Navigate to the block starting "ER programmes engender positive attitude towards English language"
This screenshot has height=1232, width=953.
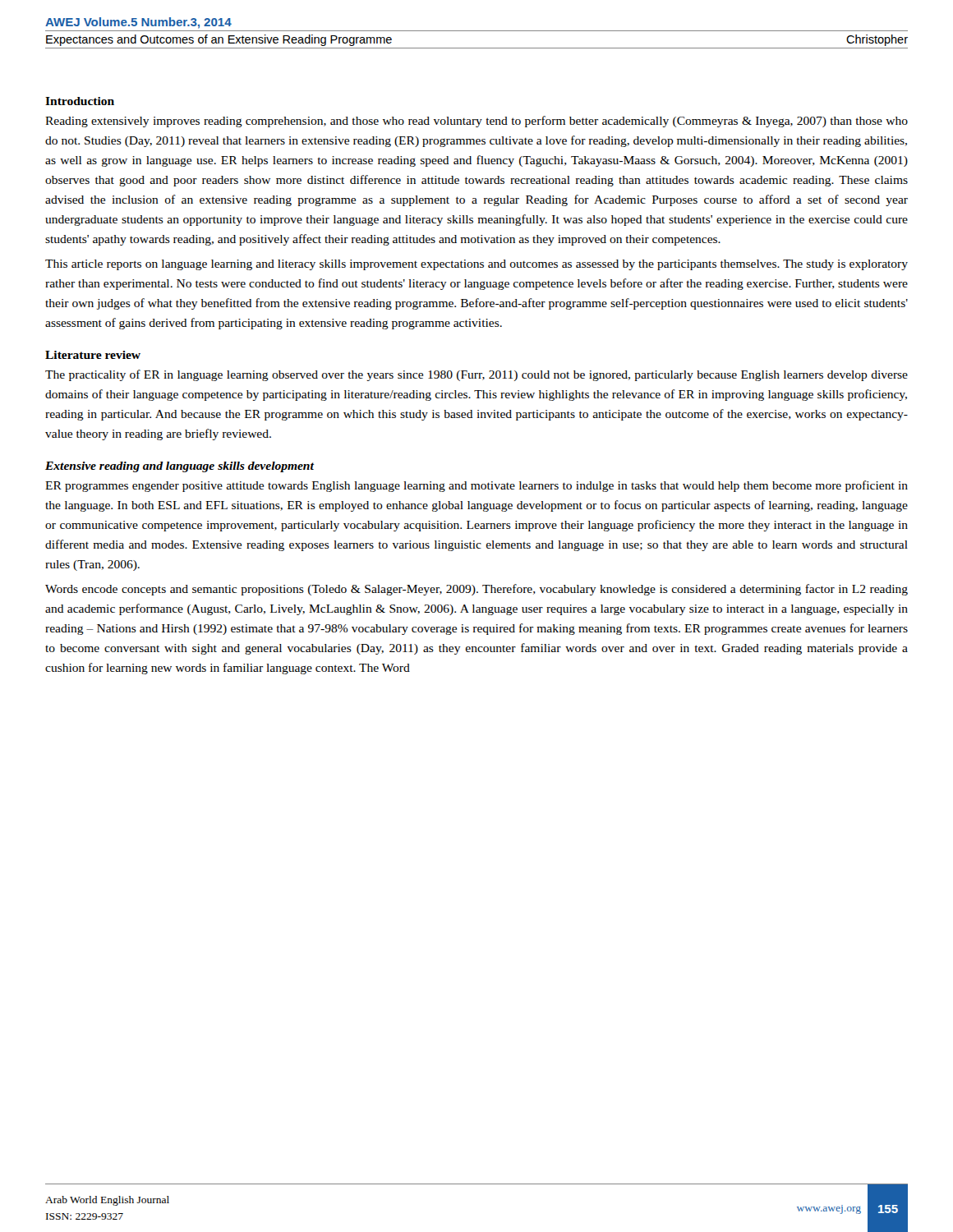tap(476, 525)
